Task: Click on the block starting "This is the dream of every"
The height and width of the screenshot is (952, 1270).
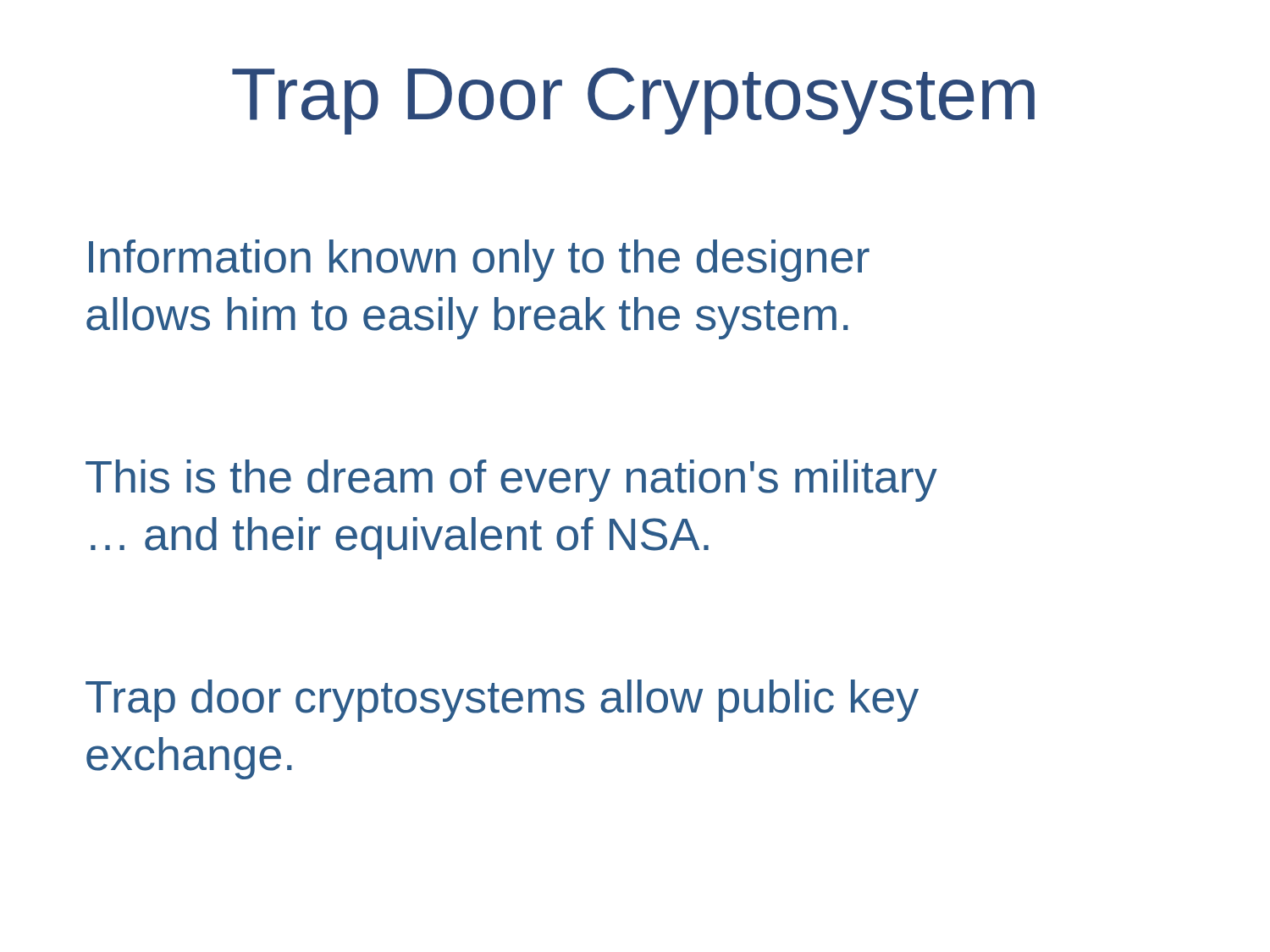Action: (x=511, y=505)
